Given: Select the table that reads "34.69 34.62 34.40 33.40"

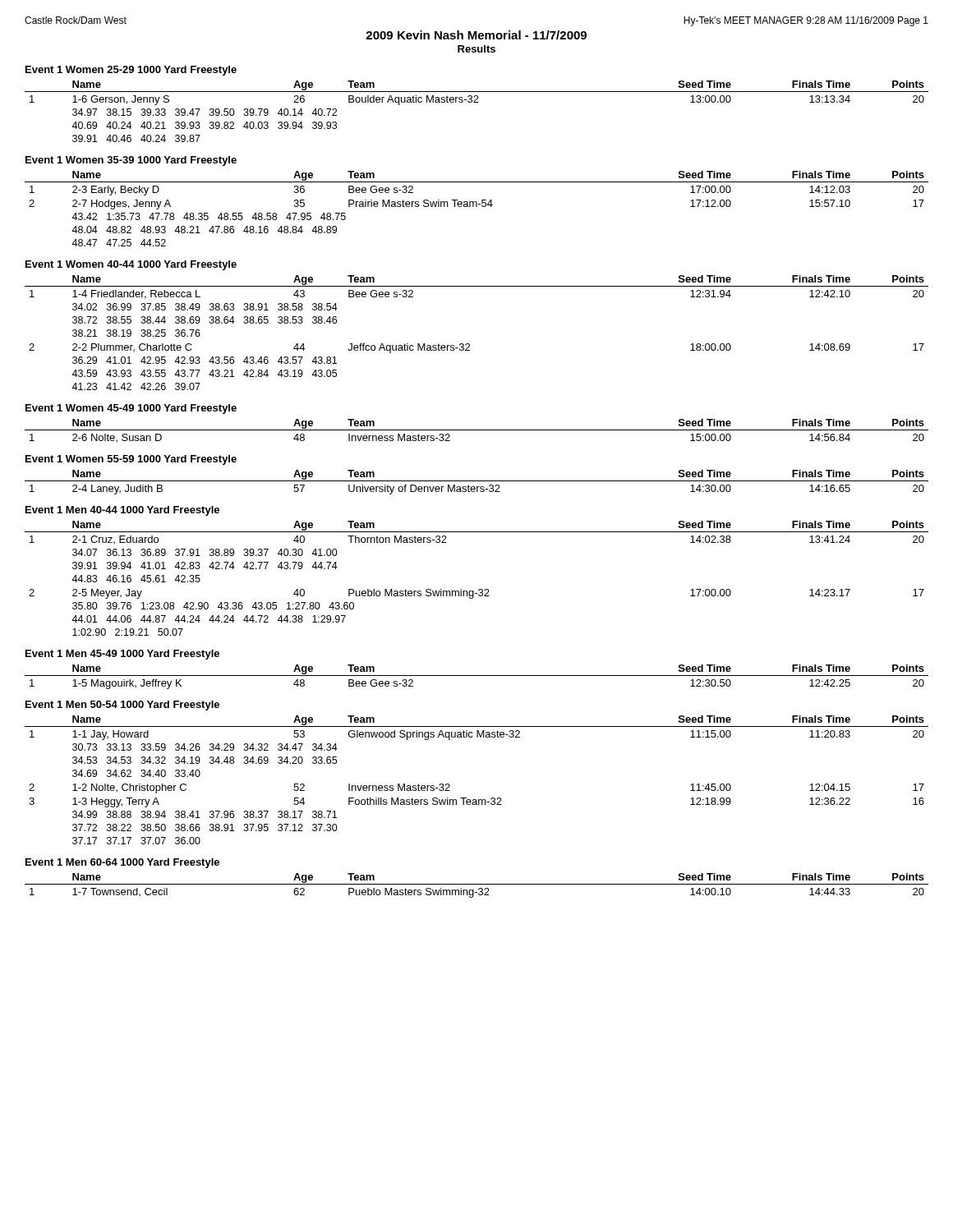Looking at the screenshot, I should coord(476,780).
